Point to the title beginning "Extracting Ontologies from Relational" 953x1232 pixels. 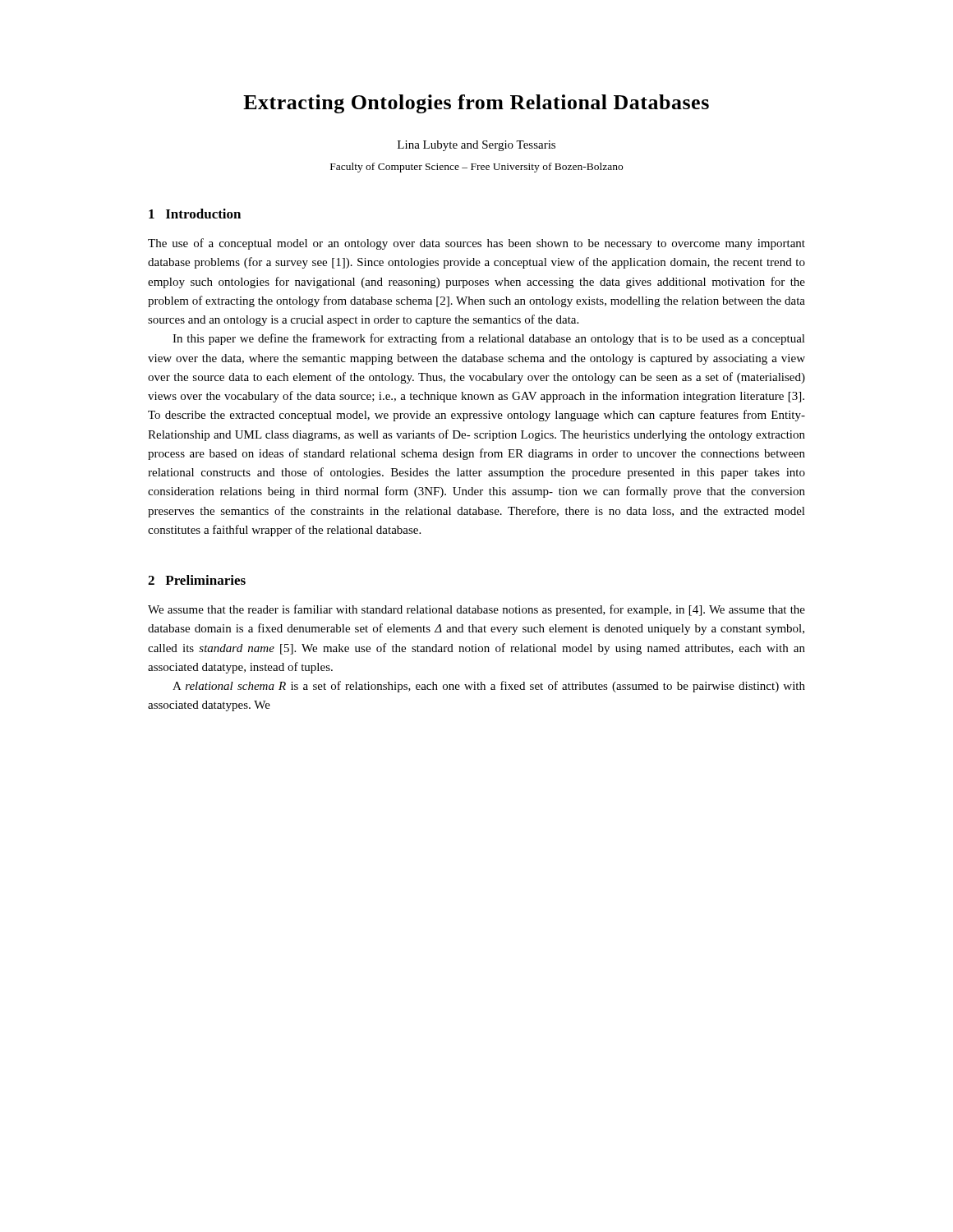click(x=476, y=103)
